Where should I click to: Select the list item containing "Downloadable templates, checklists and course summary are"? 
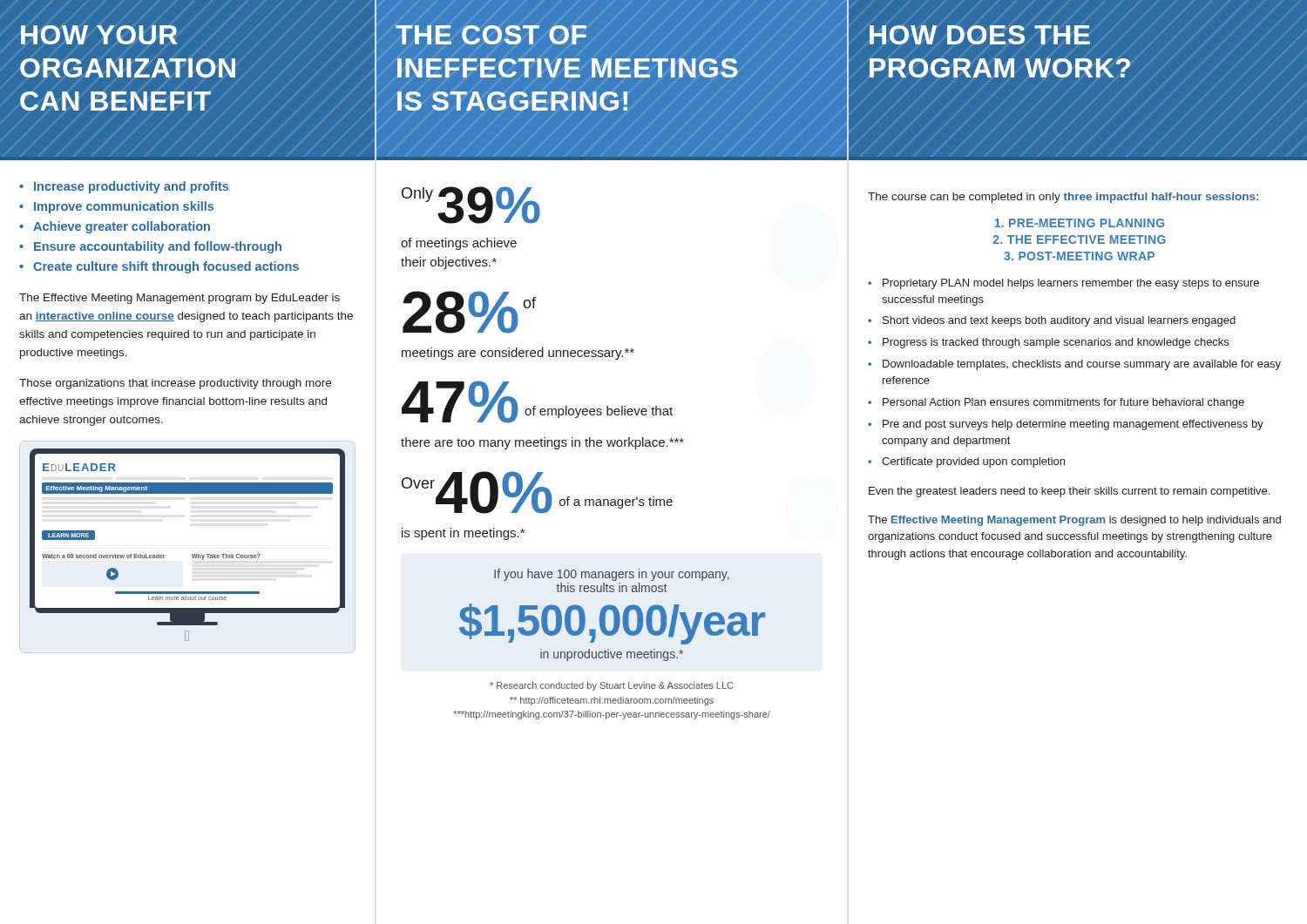(x=1081, y=372)
